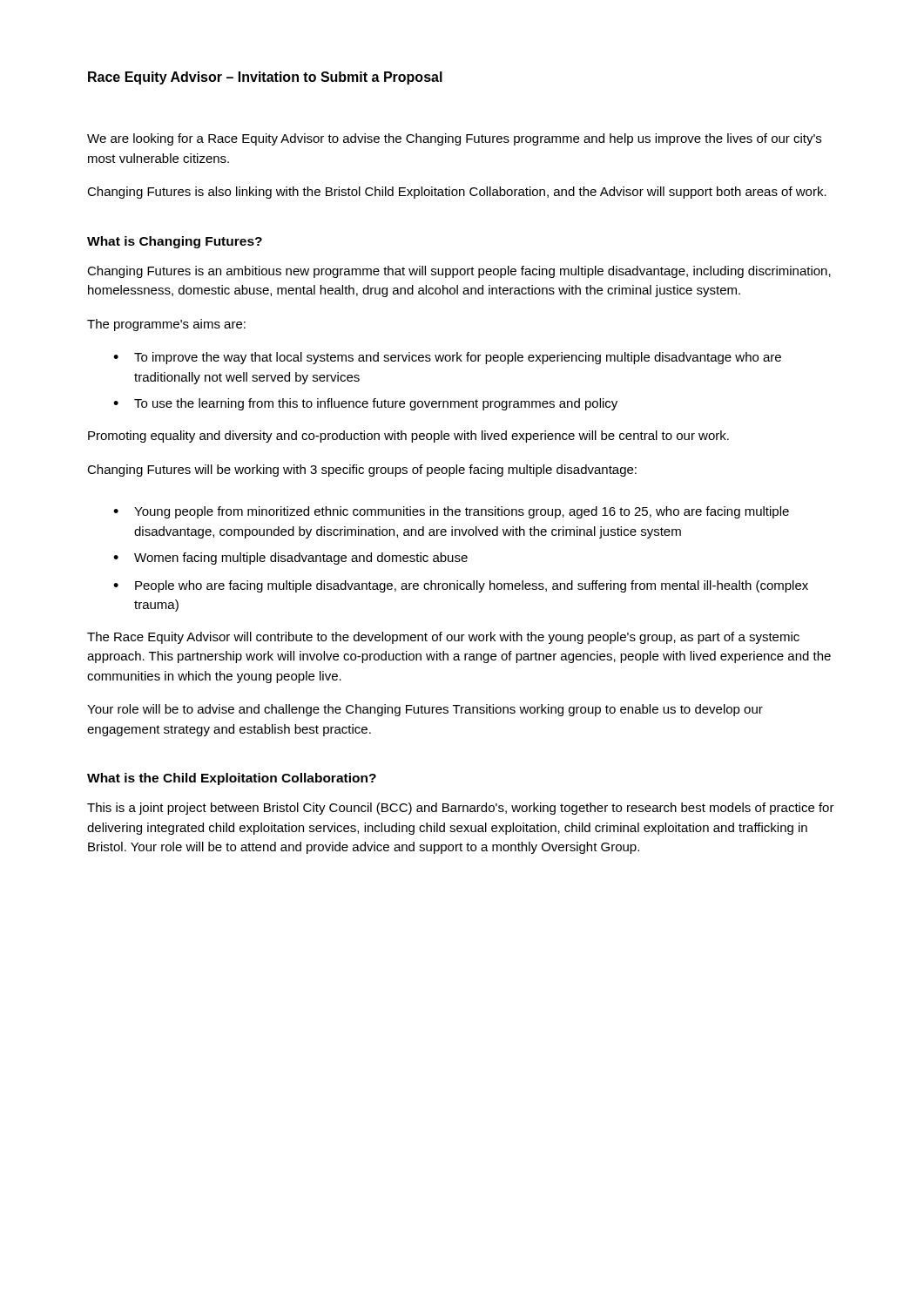924x1307 pixels.
Task: Select the section header with the text "What is Changing Futures?"
Action: 175,240
